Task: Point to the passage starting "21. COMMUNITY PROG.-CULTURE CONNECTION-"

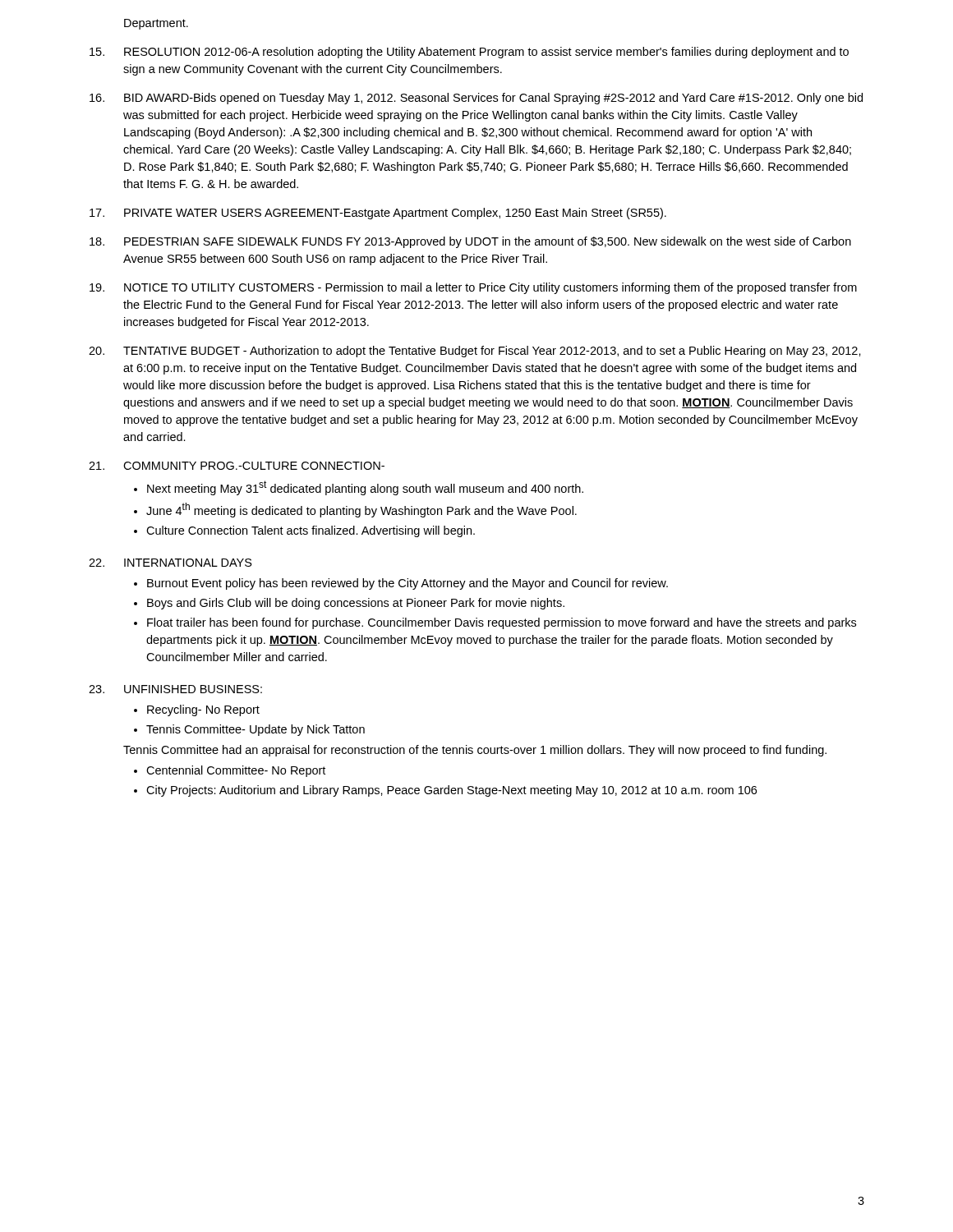Action: tap(476, 500)
